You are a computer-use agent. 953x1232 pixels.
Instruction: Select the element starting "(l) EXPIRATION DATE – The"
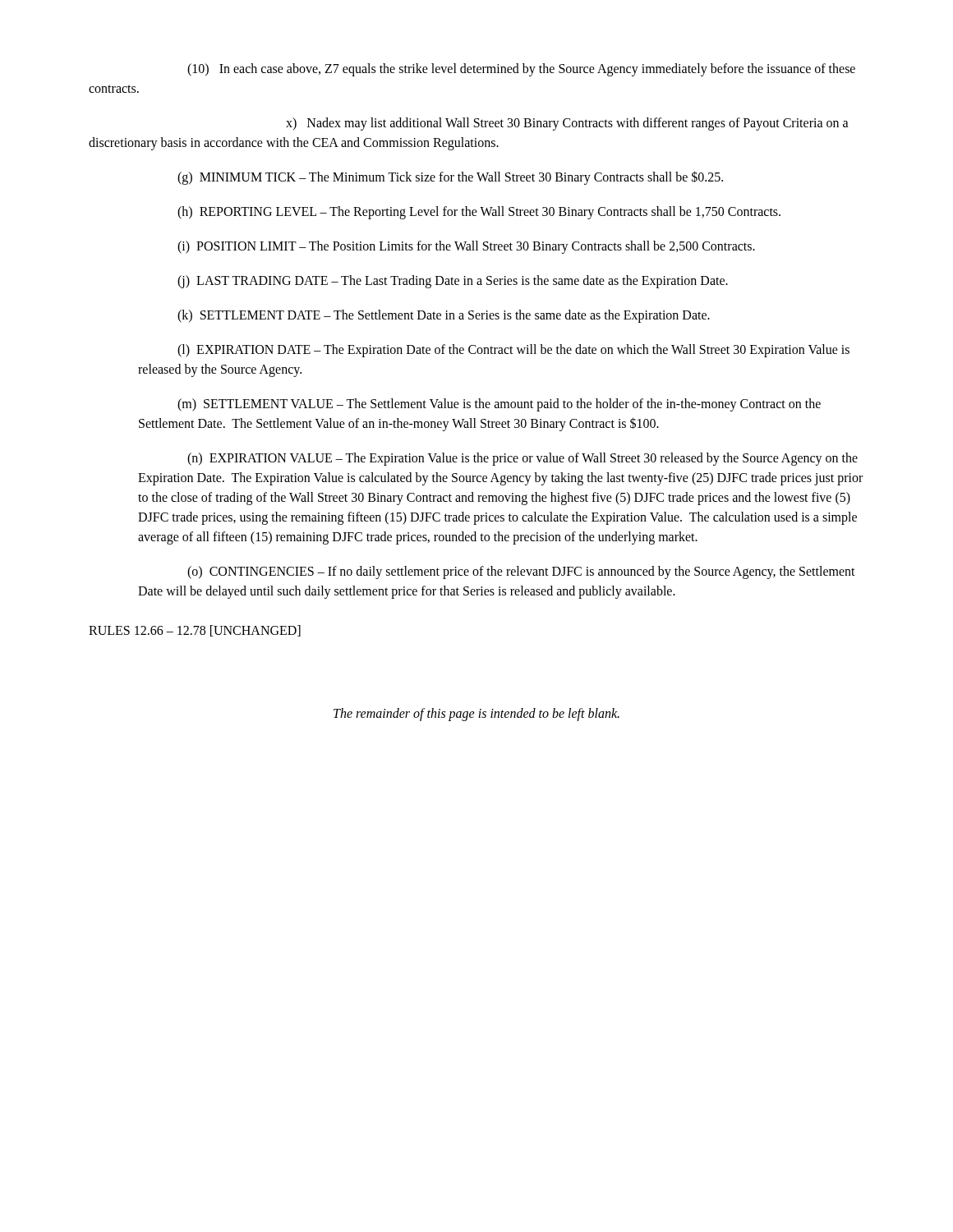(494, 359)
